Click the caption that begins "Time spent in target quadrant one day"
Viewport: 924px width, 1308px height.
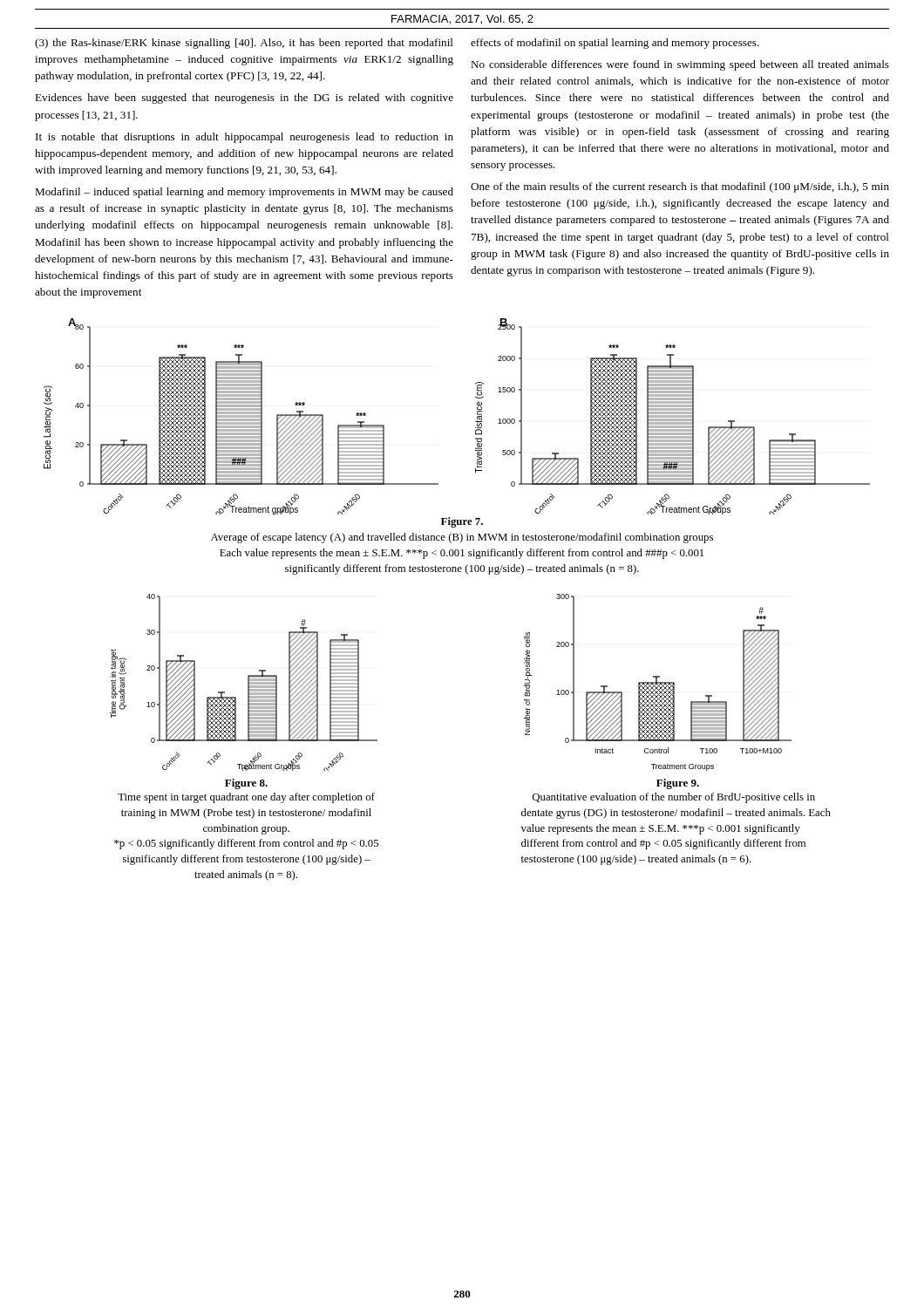pyautogui.click(x=246, y=836)
